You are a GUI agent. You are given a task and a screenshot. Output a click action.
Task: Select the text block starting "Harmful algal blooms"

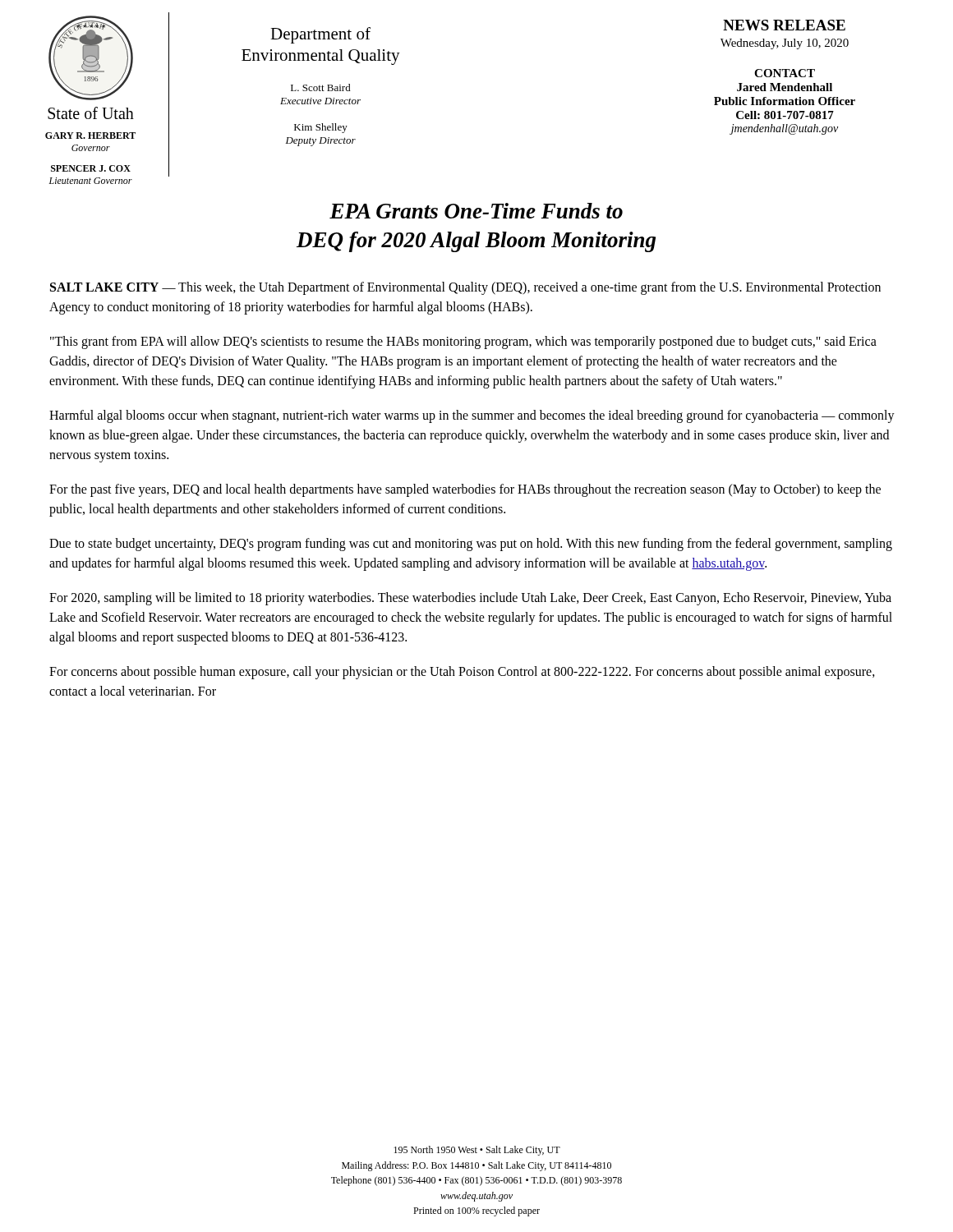click(476, 436)
